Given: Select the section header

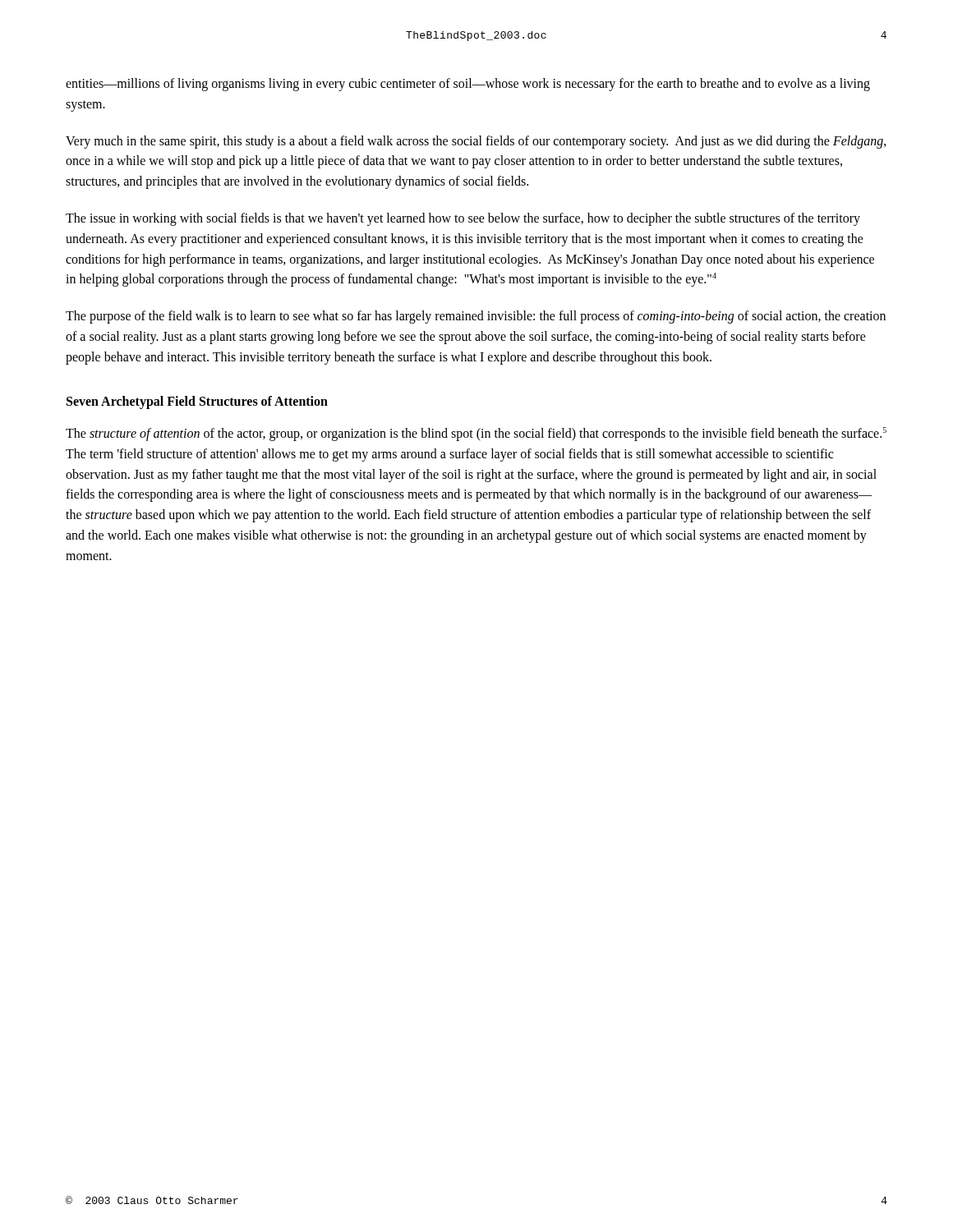Looking at the screenshot, I should click(197, 401).
